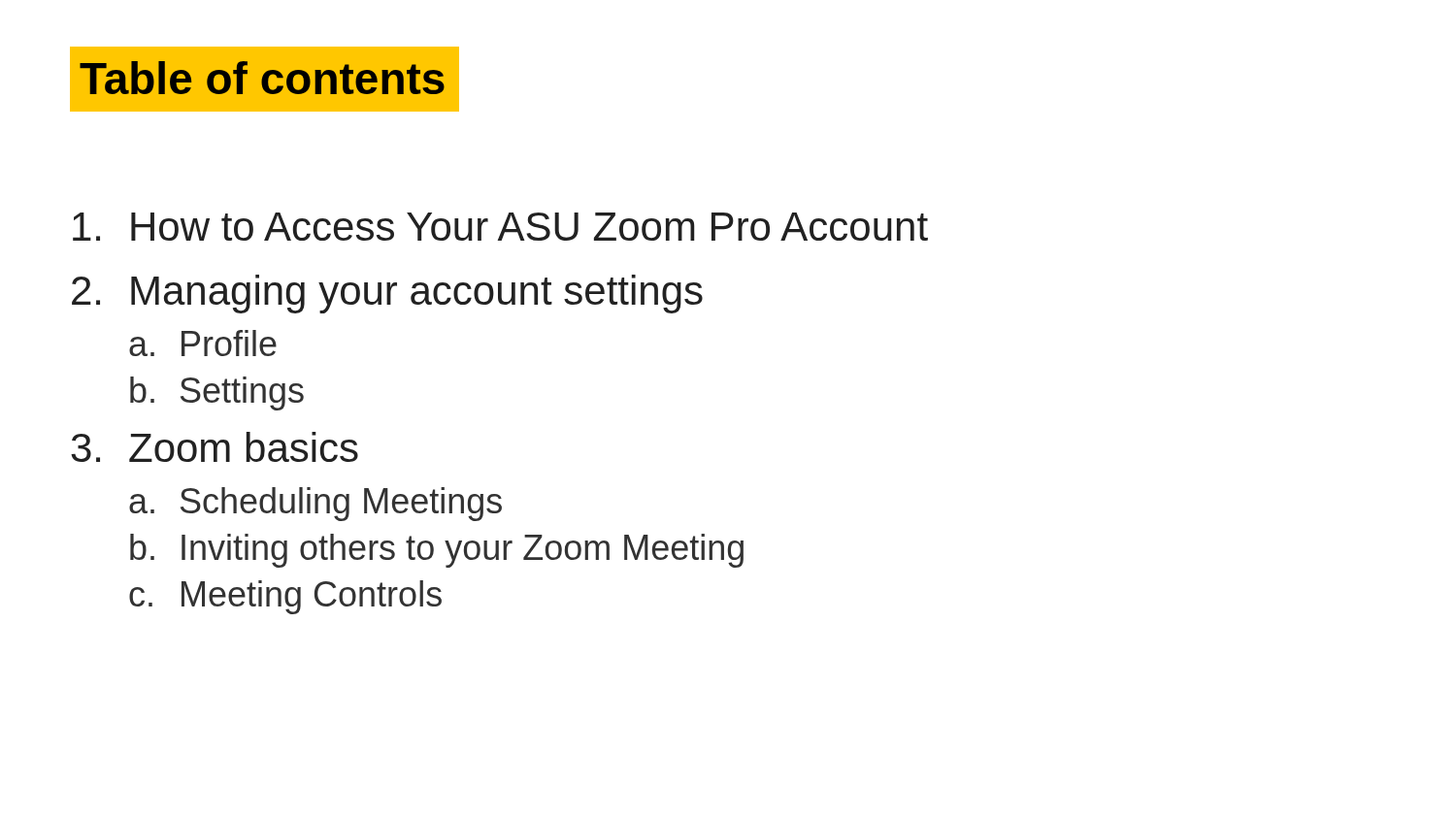Image resolution: width=1456 pixels, height=819 pixels.
Task: Locate the list item containing "3. Zoom basics"
Action: pyautogui.click(x=215, y=448)
